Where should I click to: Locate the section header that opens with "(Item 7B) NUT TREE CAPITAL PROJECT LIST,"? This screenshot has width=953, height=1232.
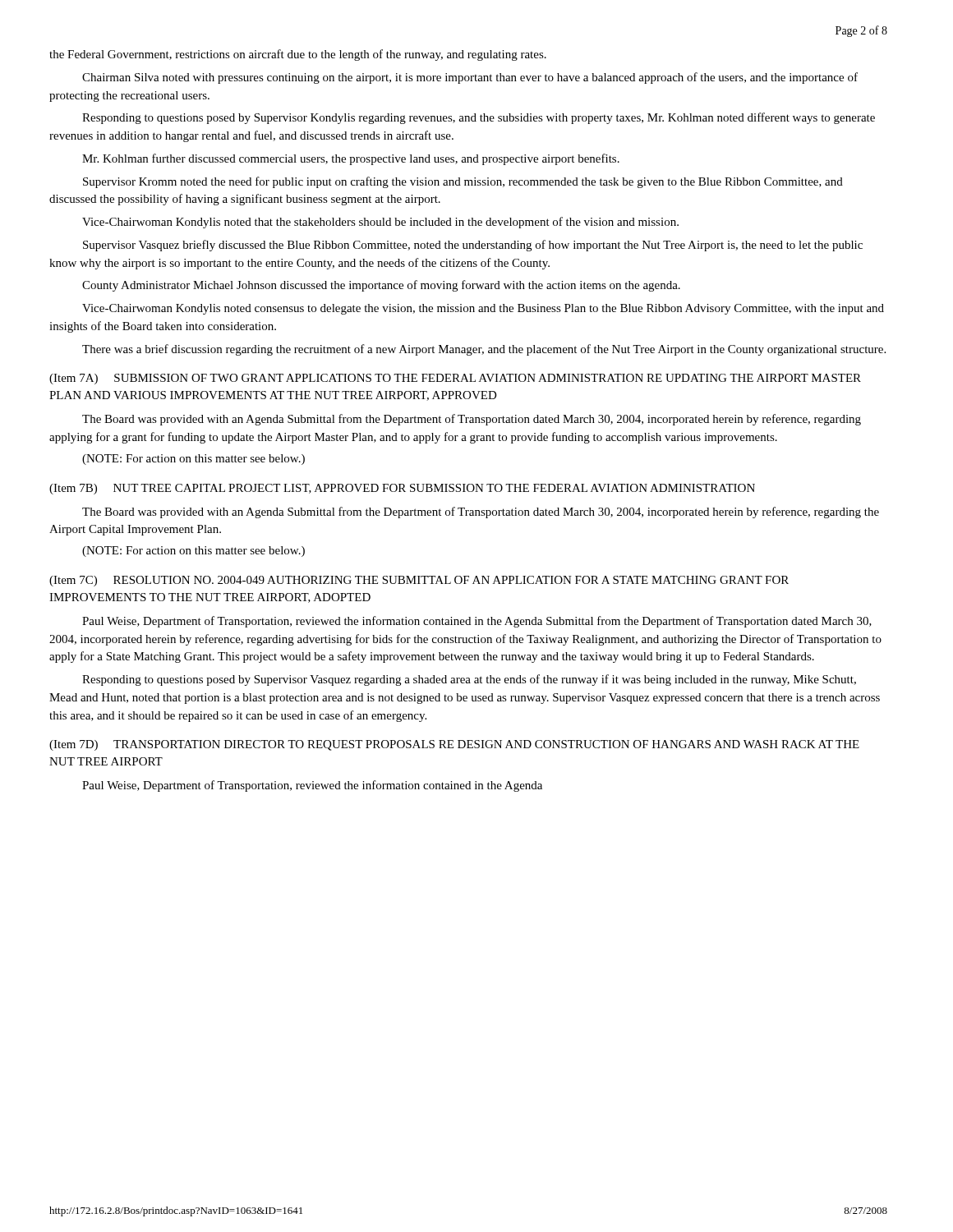402,487
